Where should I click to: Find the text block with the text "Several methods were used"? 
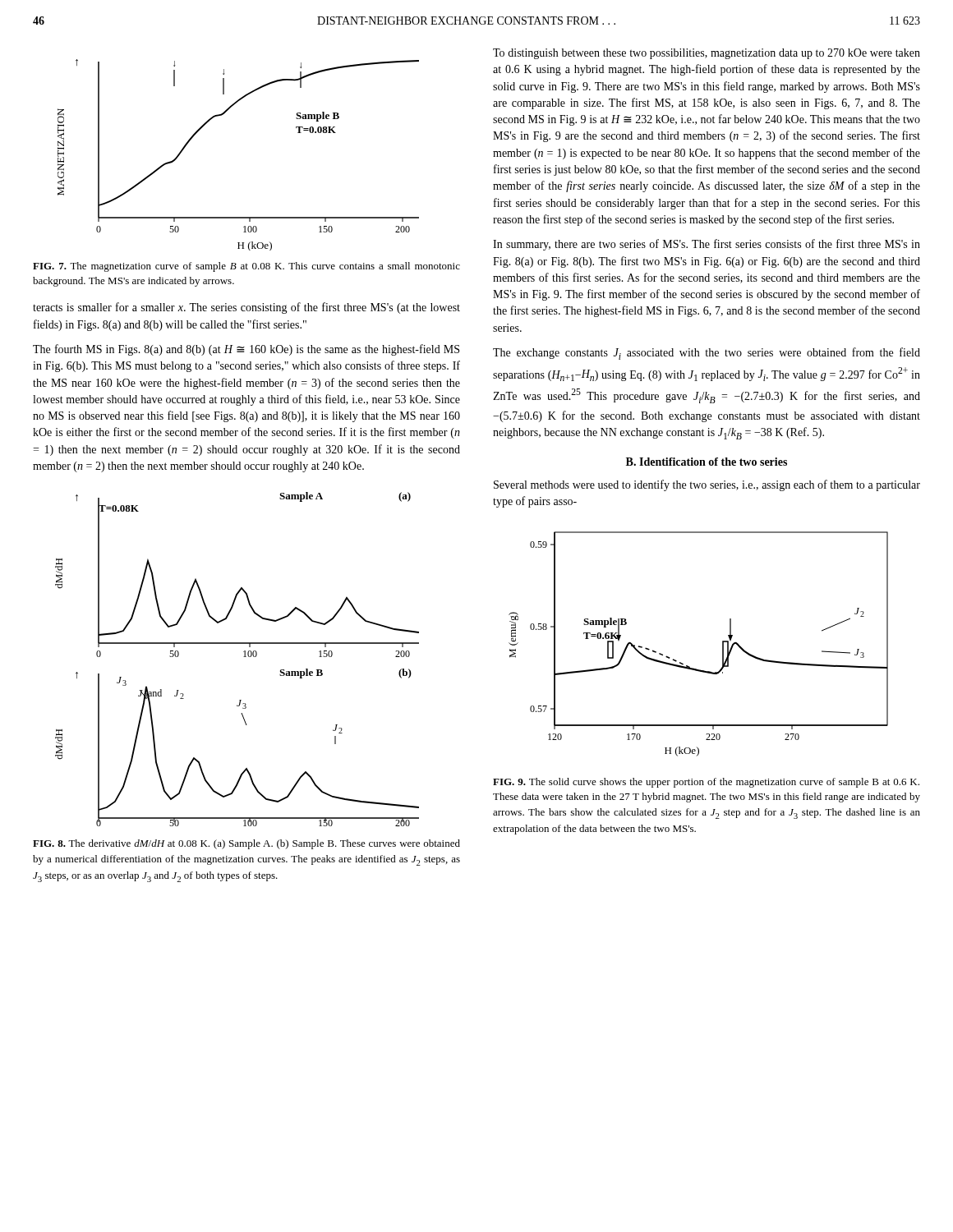click(x=707, y=493)
